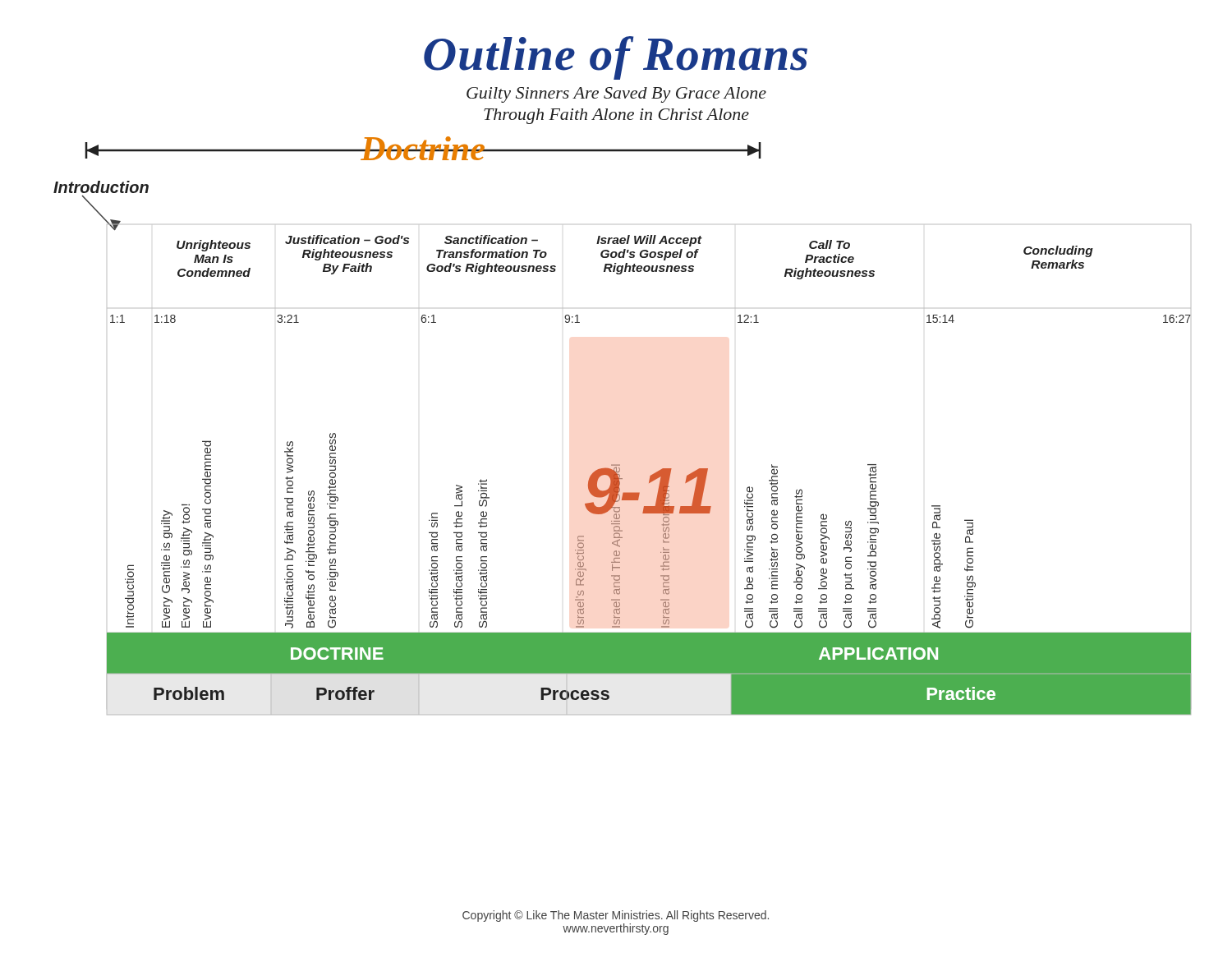The image size is (1232, 953).
Task: Click on the text block that reads "Guilty Sinners Are"
Action: click(x=616, y=103)
